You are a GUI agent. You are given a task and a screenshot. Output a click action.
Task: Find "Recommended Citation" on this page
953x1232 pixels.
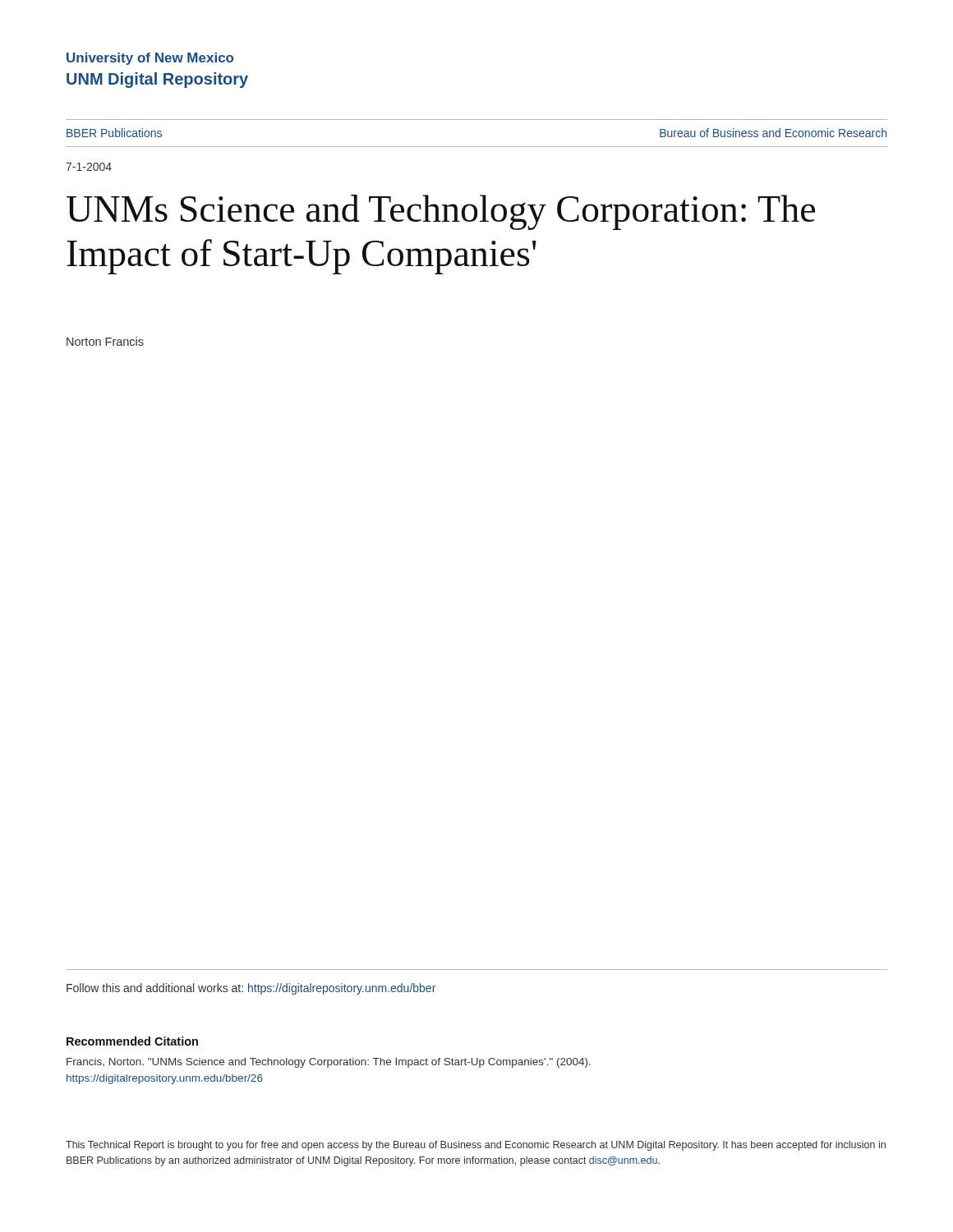[x=132, y=1041]
